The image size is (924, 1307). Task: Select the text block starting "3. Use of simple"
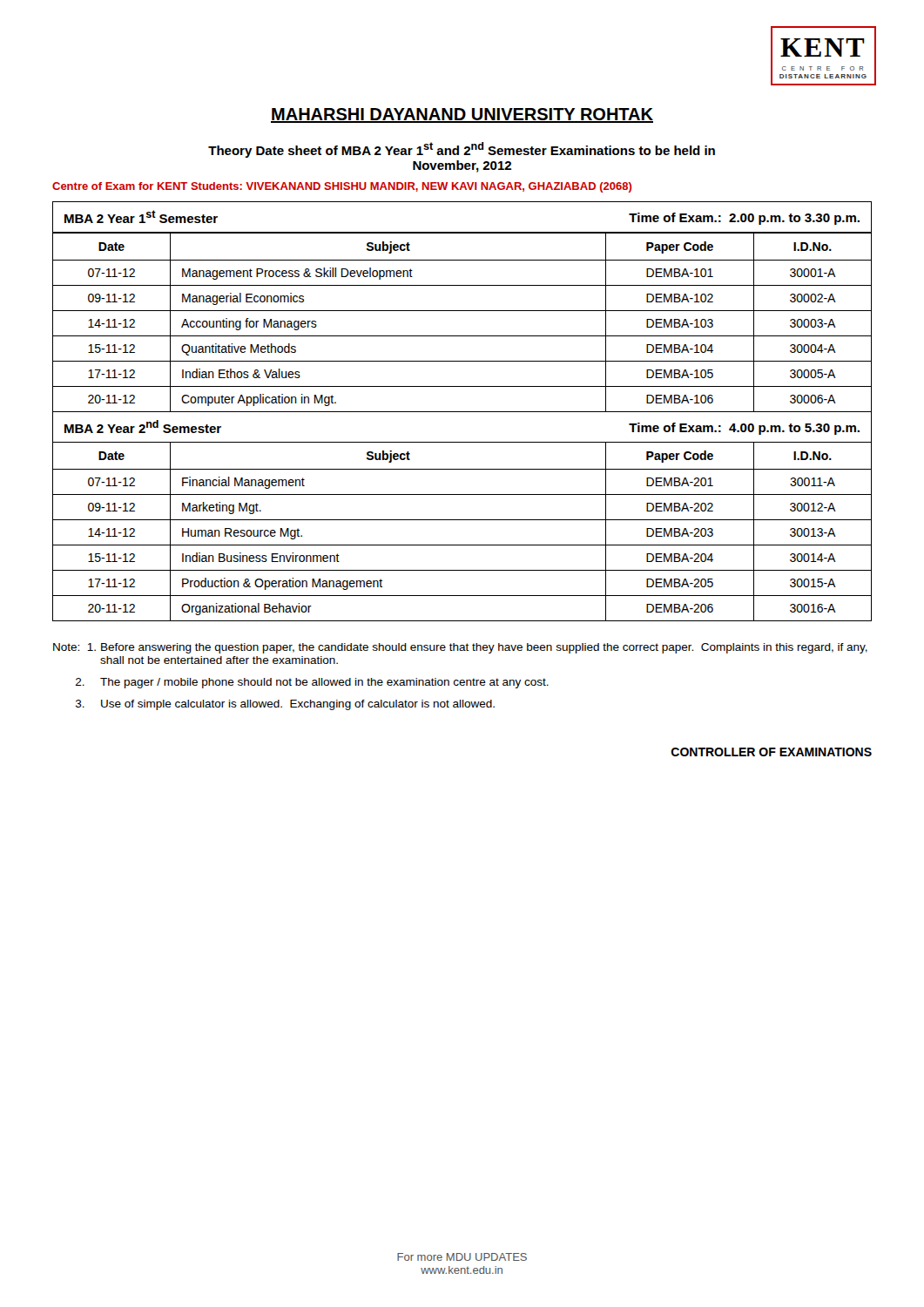[274, 704]
